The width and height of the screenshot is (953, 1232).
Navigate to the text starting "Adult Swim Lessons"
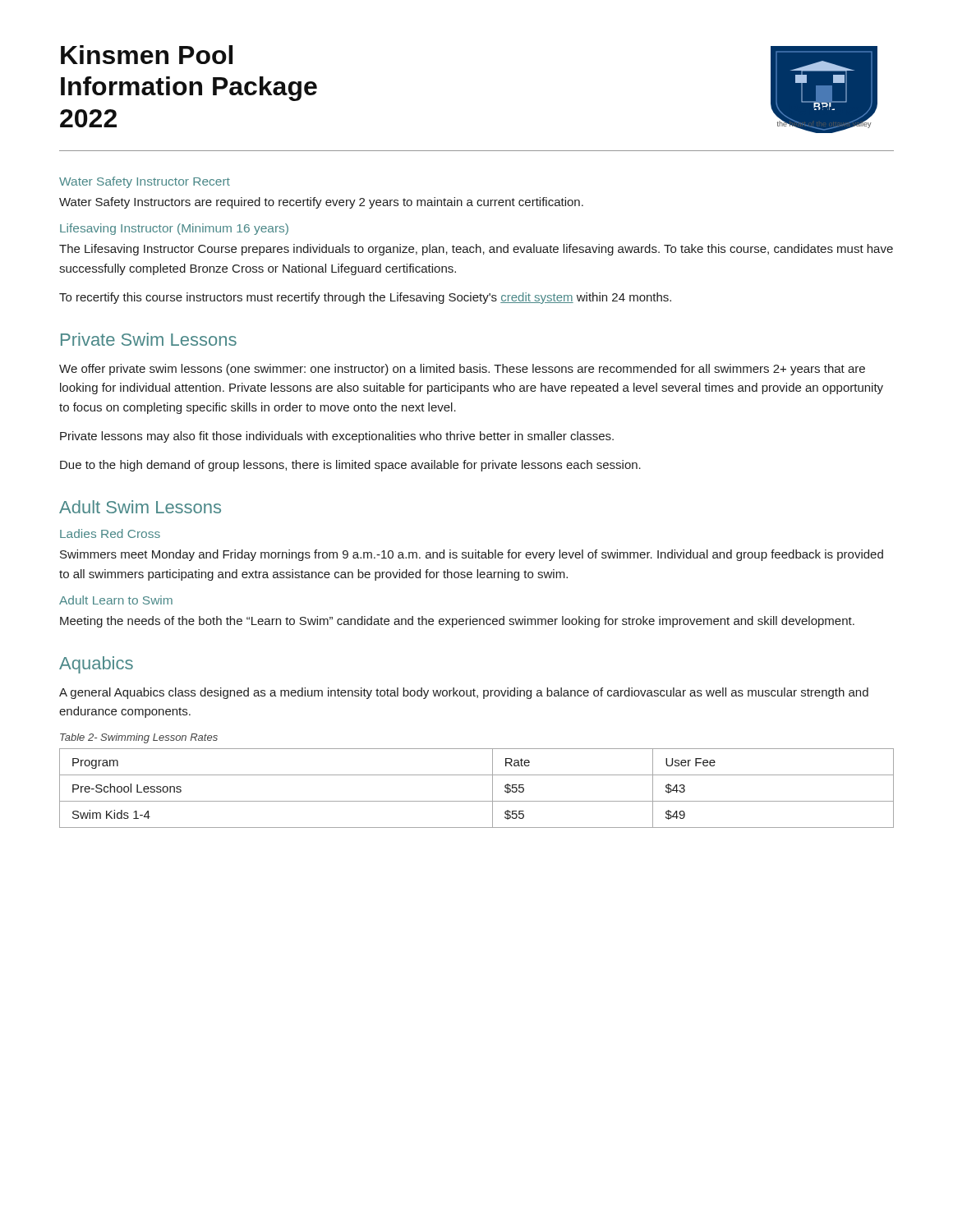coord(140,507)
